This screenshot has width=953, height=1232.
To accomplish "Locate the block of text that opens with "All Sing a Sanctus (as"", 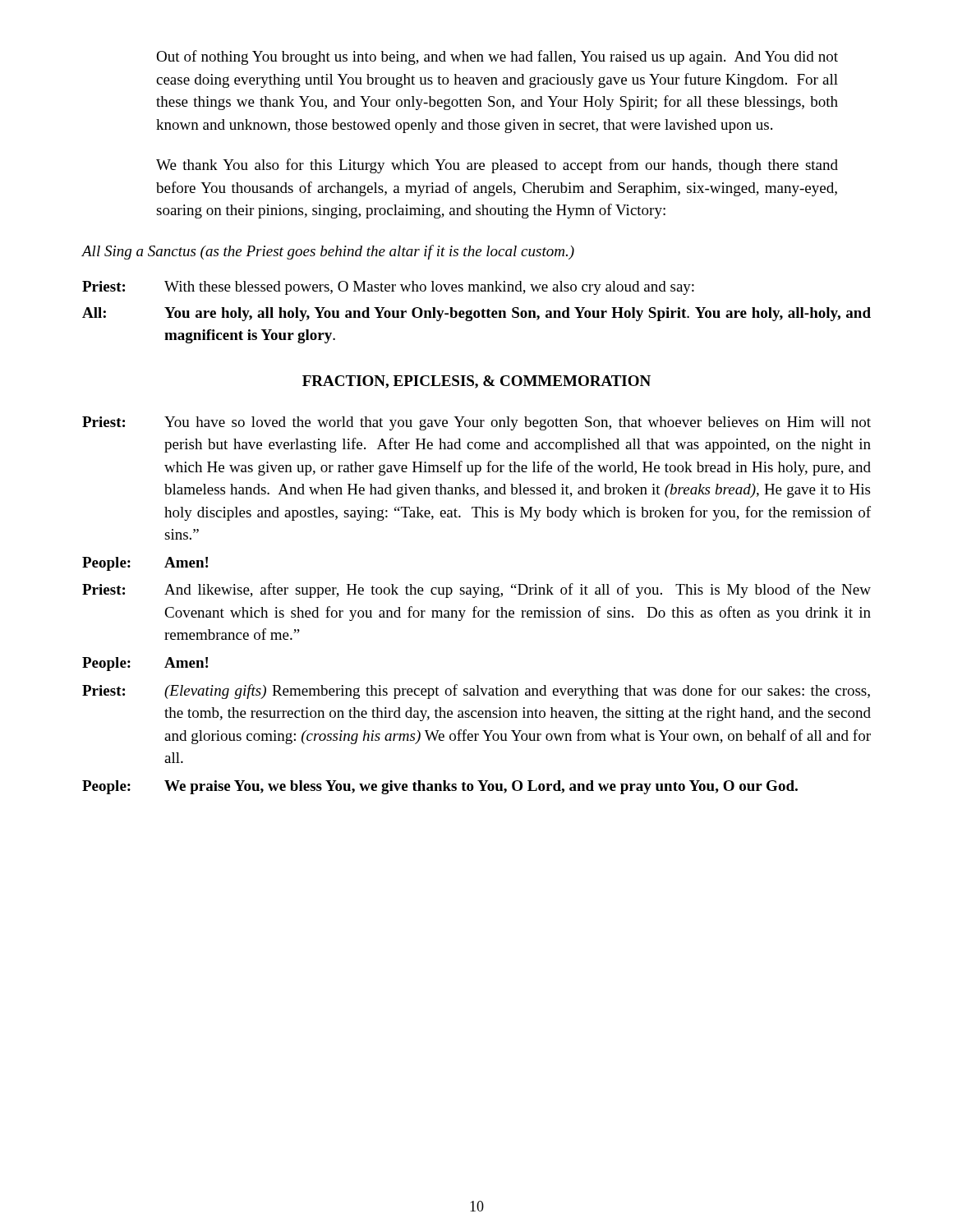I will tap(328, 251).
